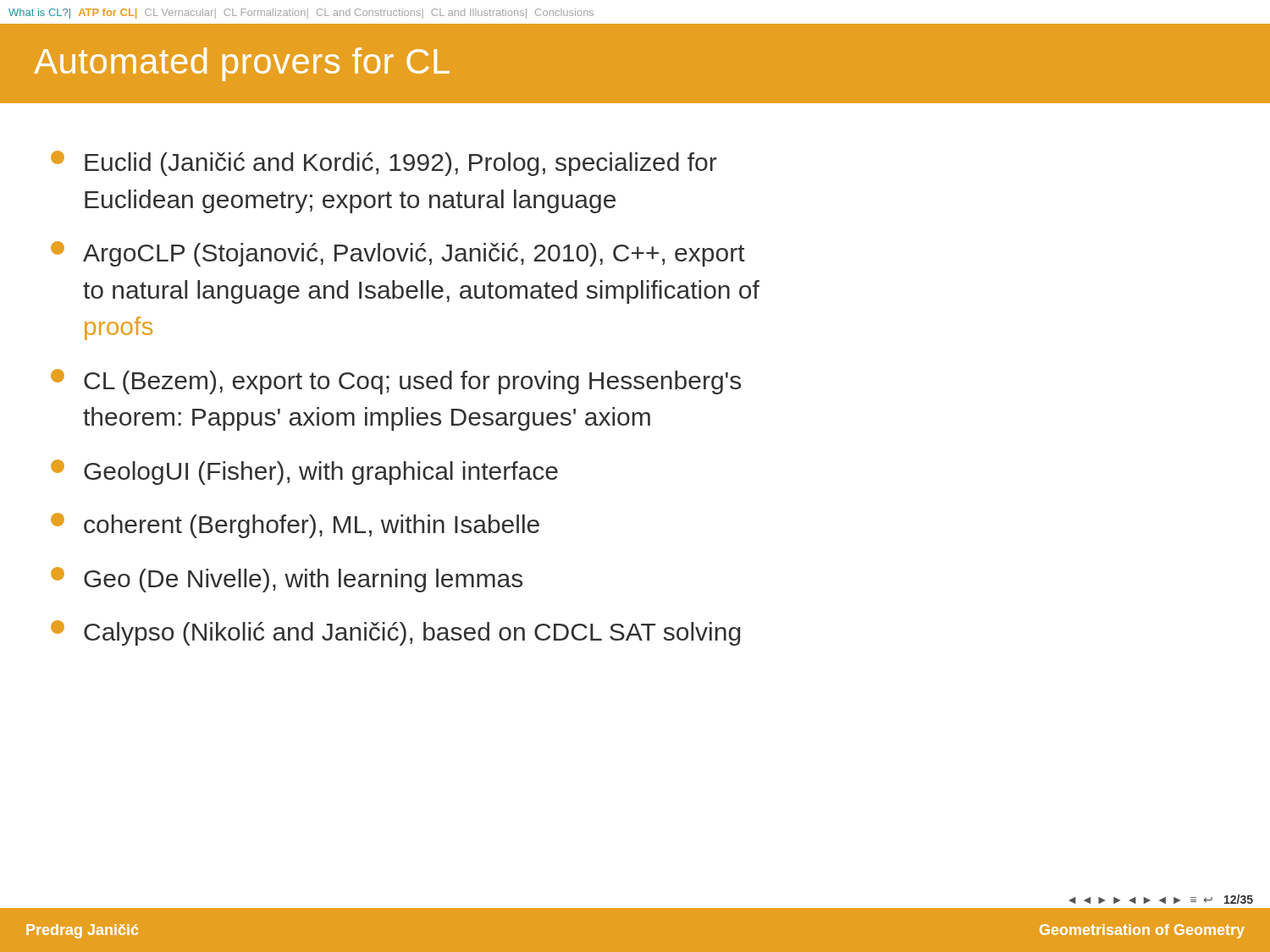
Task: Locate the title that says "Automated provers for CL"
Action: tap(243, 61)
